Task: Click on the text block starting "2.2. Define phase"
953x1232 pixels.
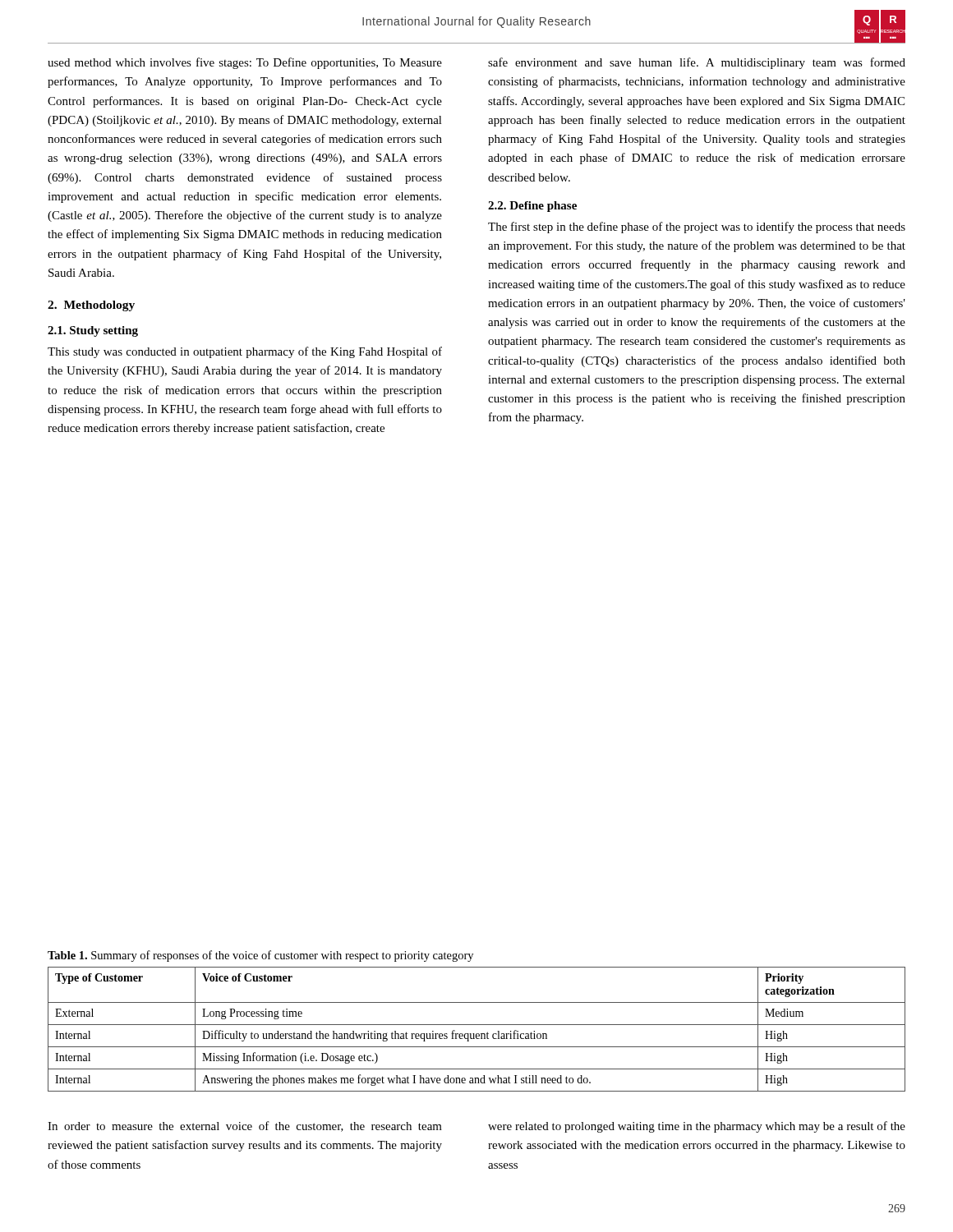Action: (x=533, y=205)
